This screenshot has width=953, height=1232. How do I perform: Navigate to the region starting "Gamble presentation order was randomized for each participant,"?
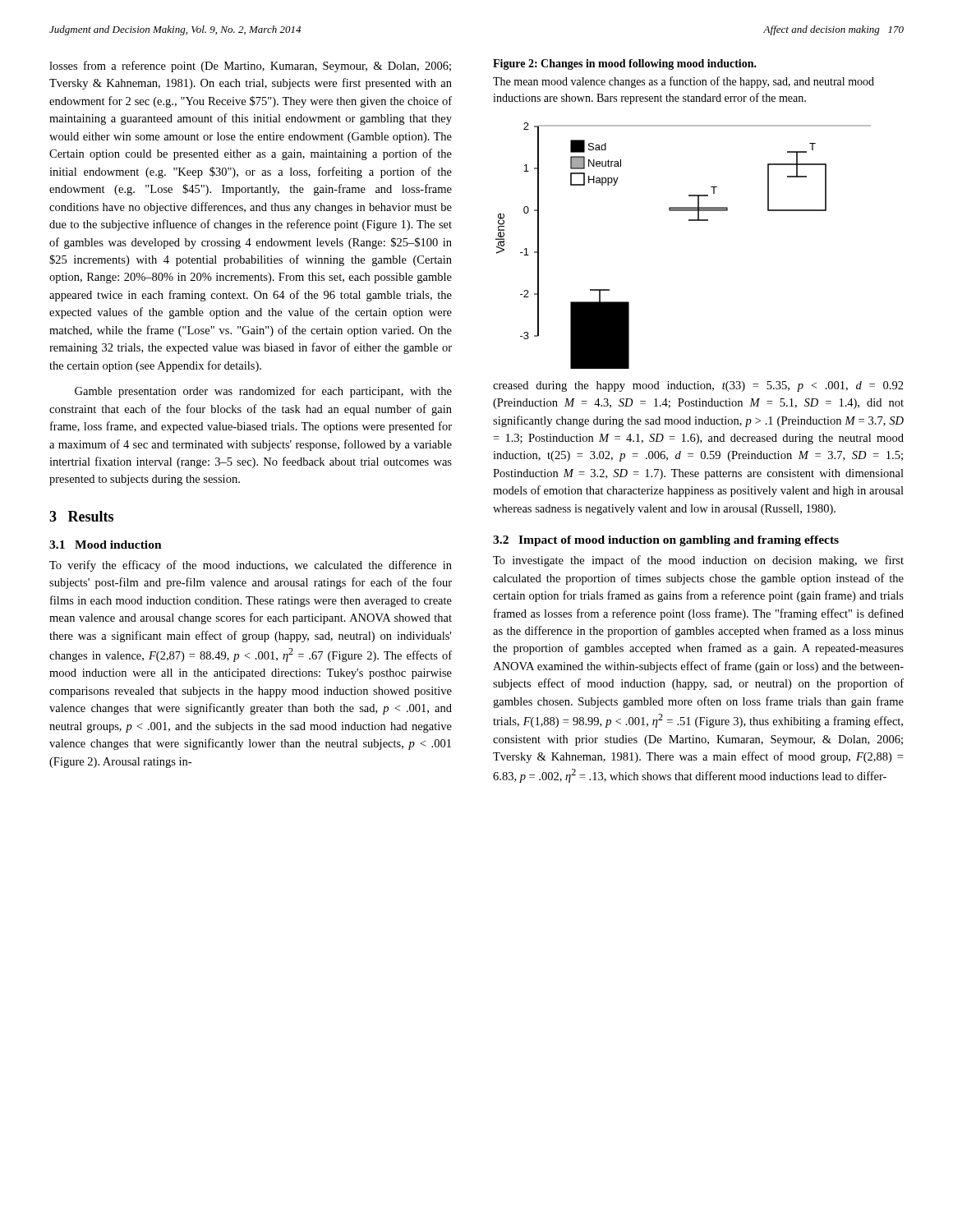(251, 435)
